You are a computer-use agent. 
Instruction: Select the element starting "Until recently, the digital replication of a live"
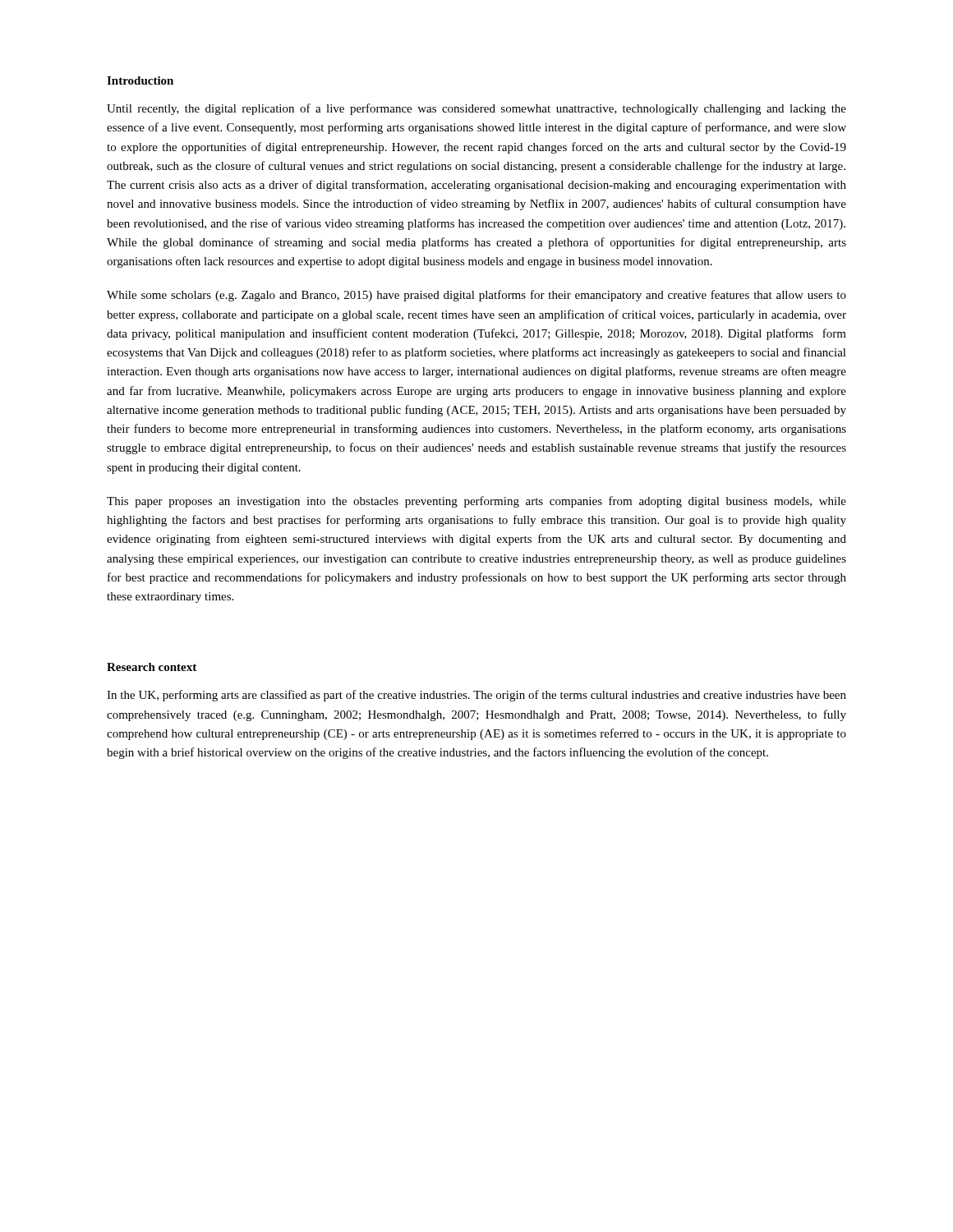(476, 185)
